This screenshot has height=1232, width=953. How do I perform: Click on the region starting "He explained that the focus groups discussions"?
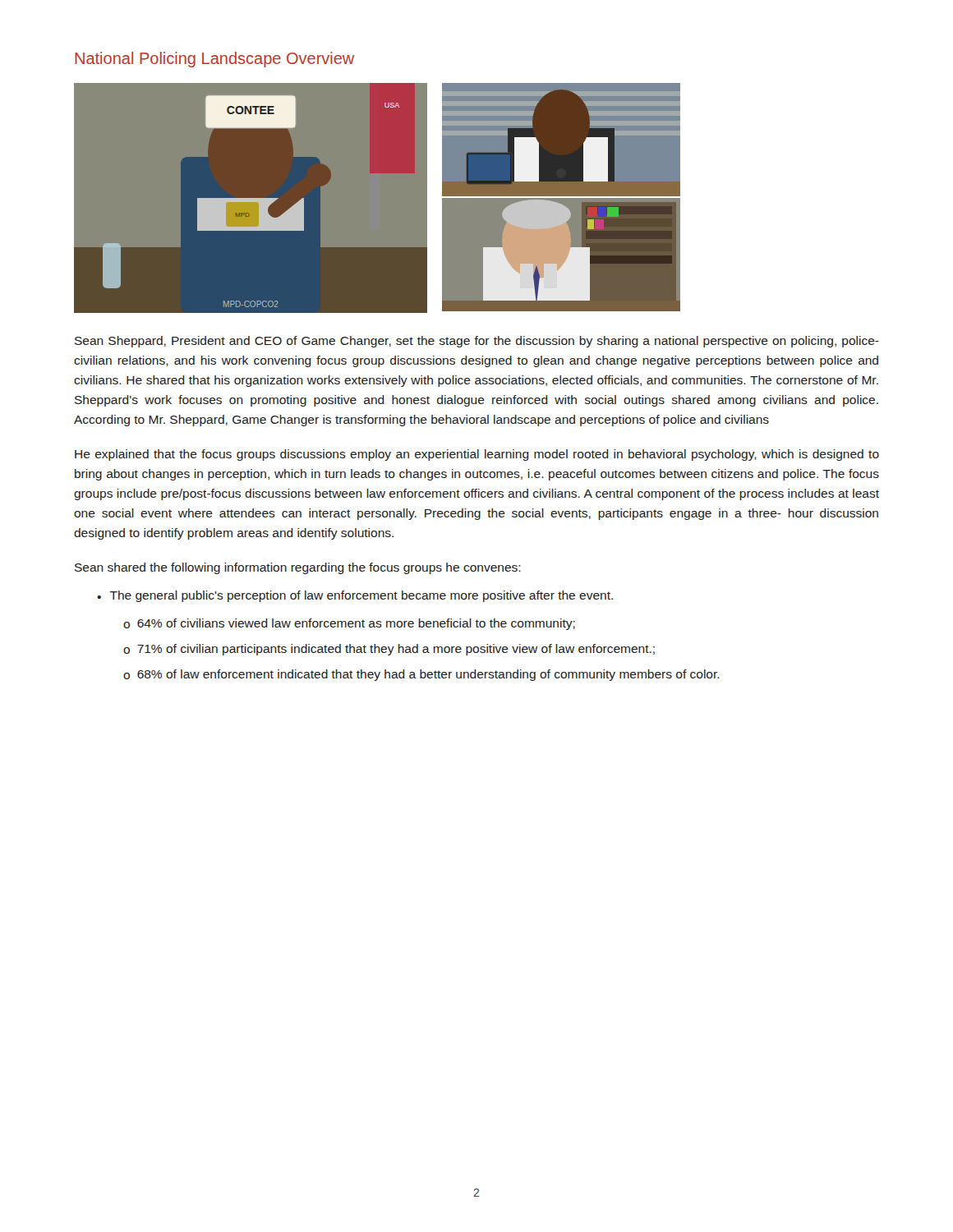click(476, 493)
